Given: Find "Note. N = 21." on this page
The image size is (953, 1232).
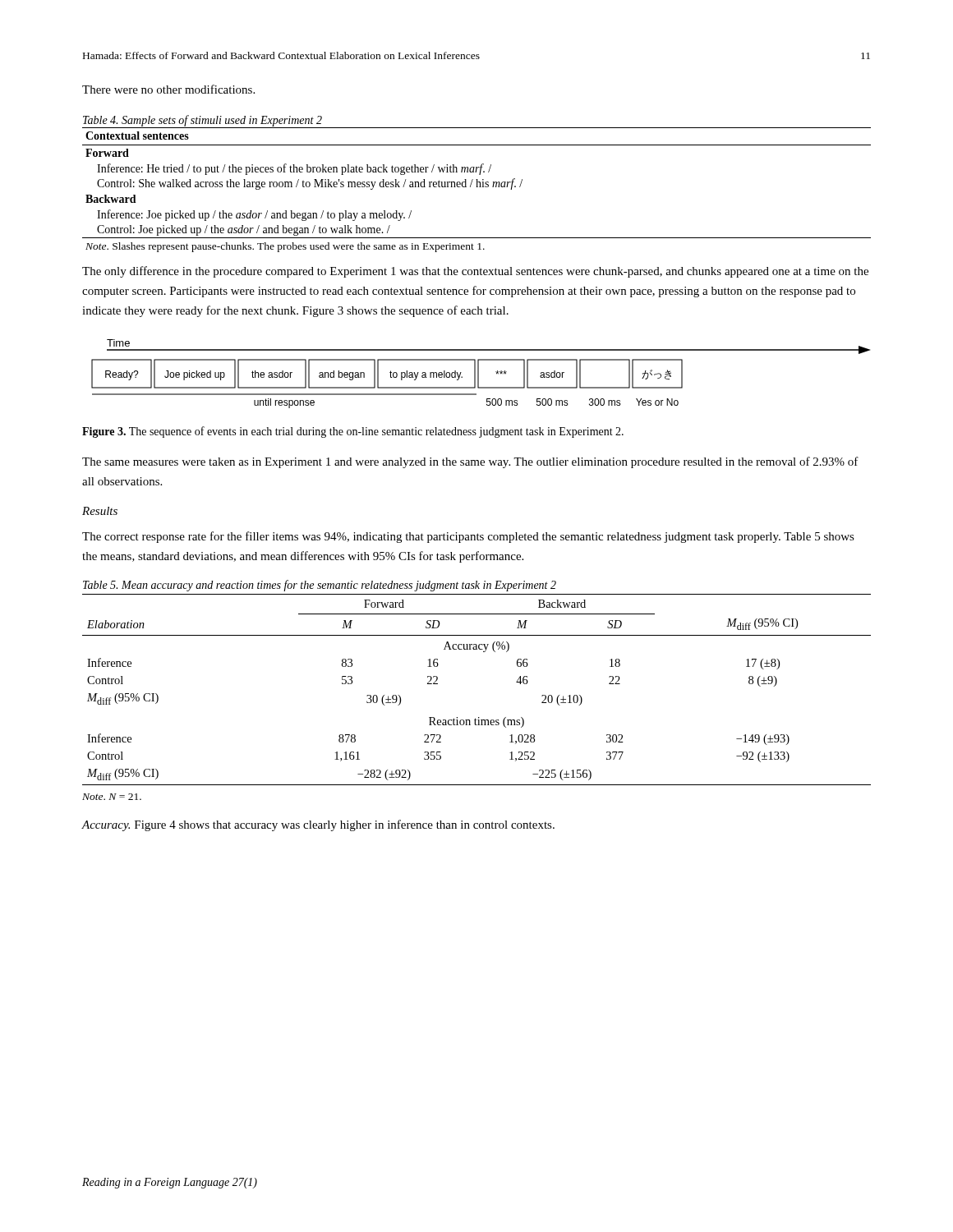Looking at the screenshot, I should 112,797.
